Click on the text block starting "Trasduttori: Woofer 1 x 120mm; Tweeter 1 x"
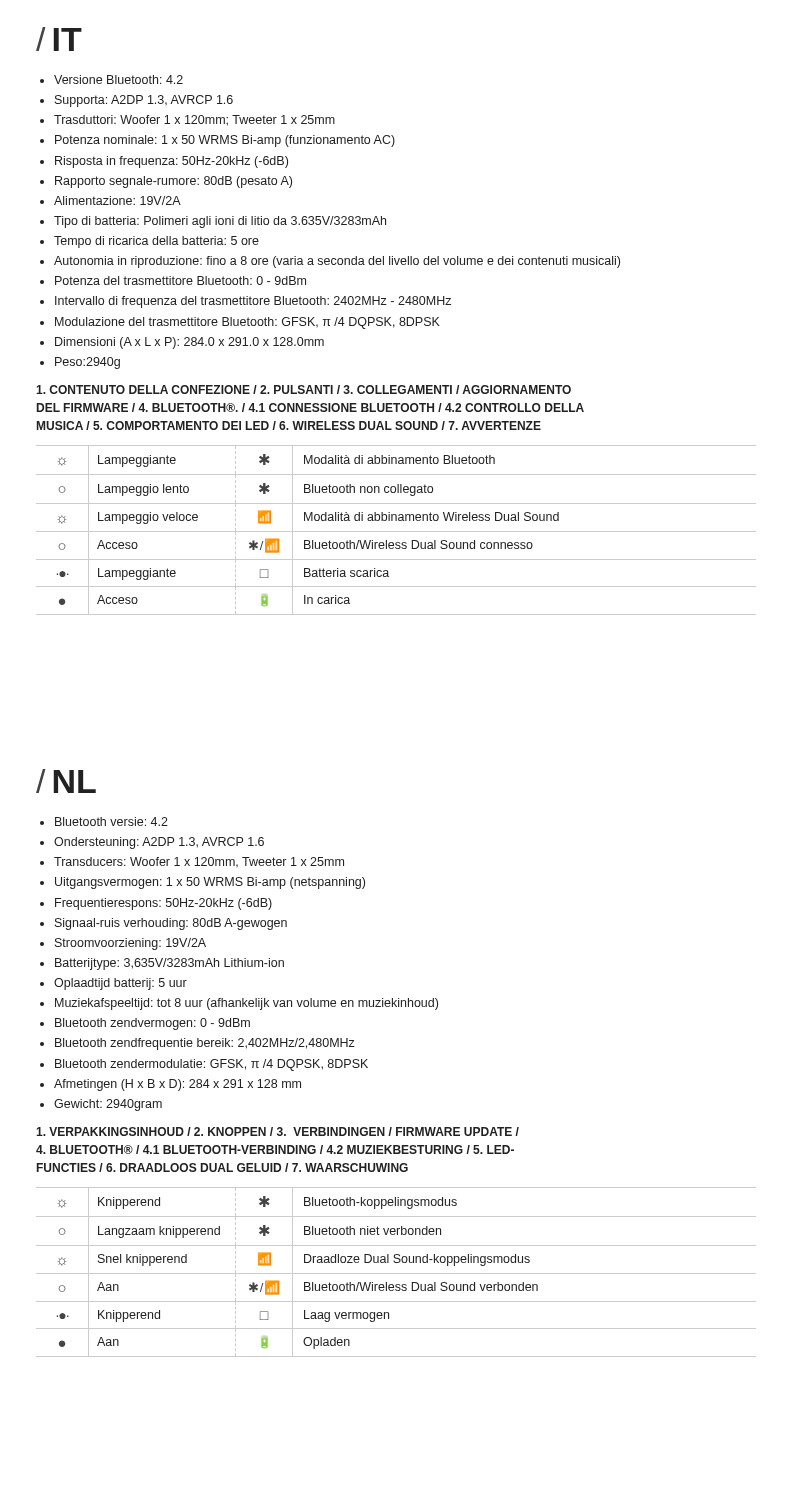Image resolution: width=801 pixels, height=1500 pixels. tap(194, 120)
